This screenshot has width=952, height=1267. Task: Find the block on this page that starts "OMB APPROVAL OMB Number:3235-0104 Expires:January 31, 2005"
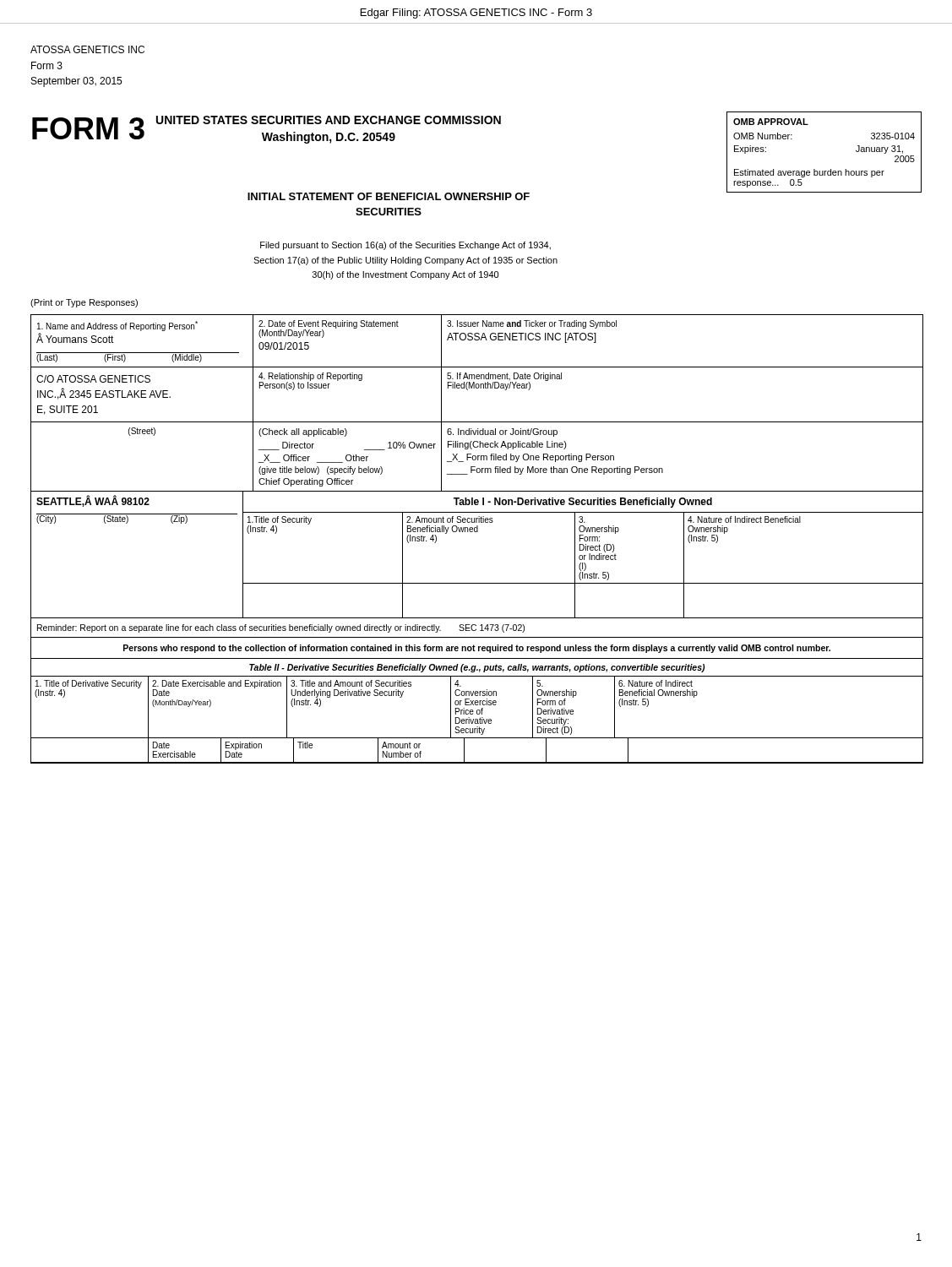click(771, 122)
